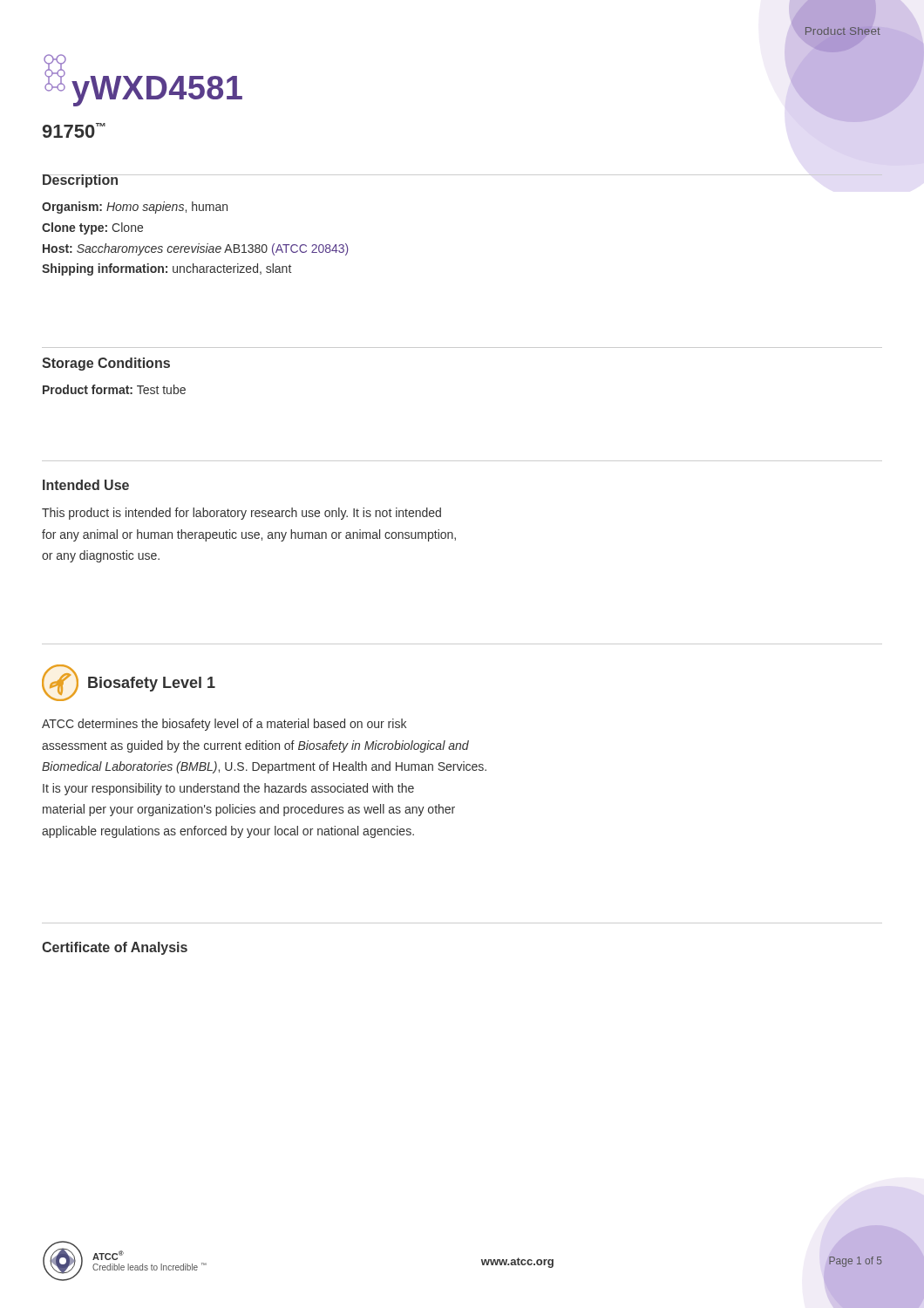The width and height of the screenshot is (924, 1308).
Task: Click where it says "Storage Conditions Product format: Test tube"
Action: pyautogui.click(x=106, y=364)
